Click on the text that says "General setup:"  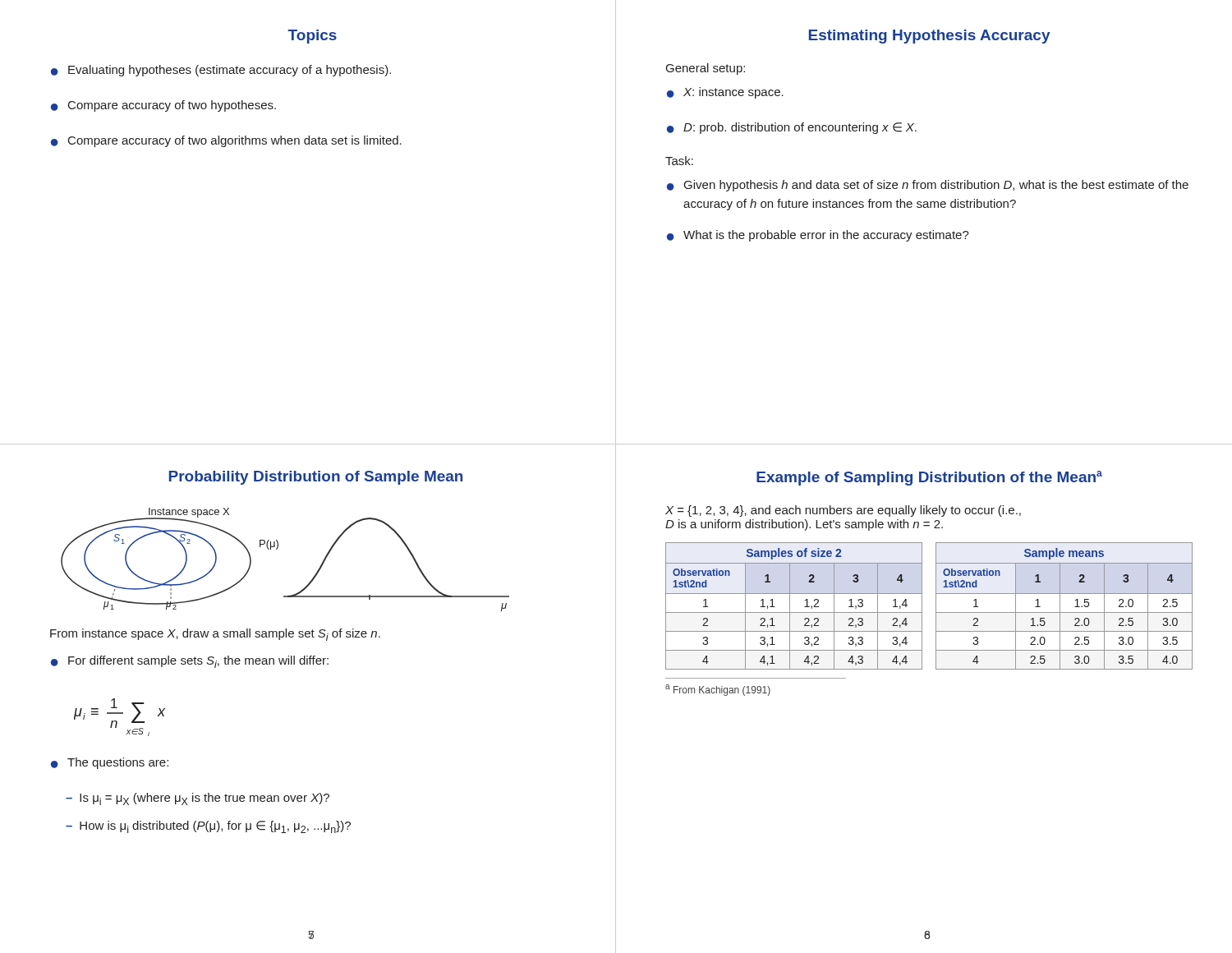pyautogui.click(x=706, y=68)
